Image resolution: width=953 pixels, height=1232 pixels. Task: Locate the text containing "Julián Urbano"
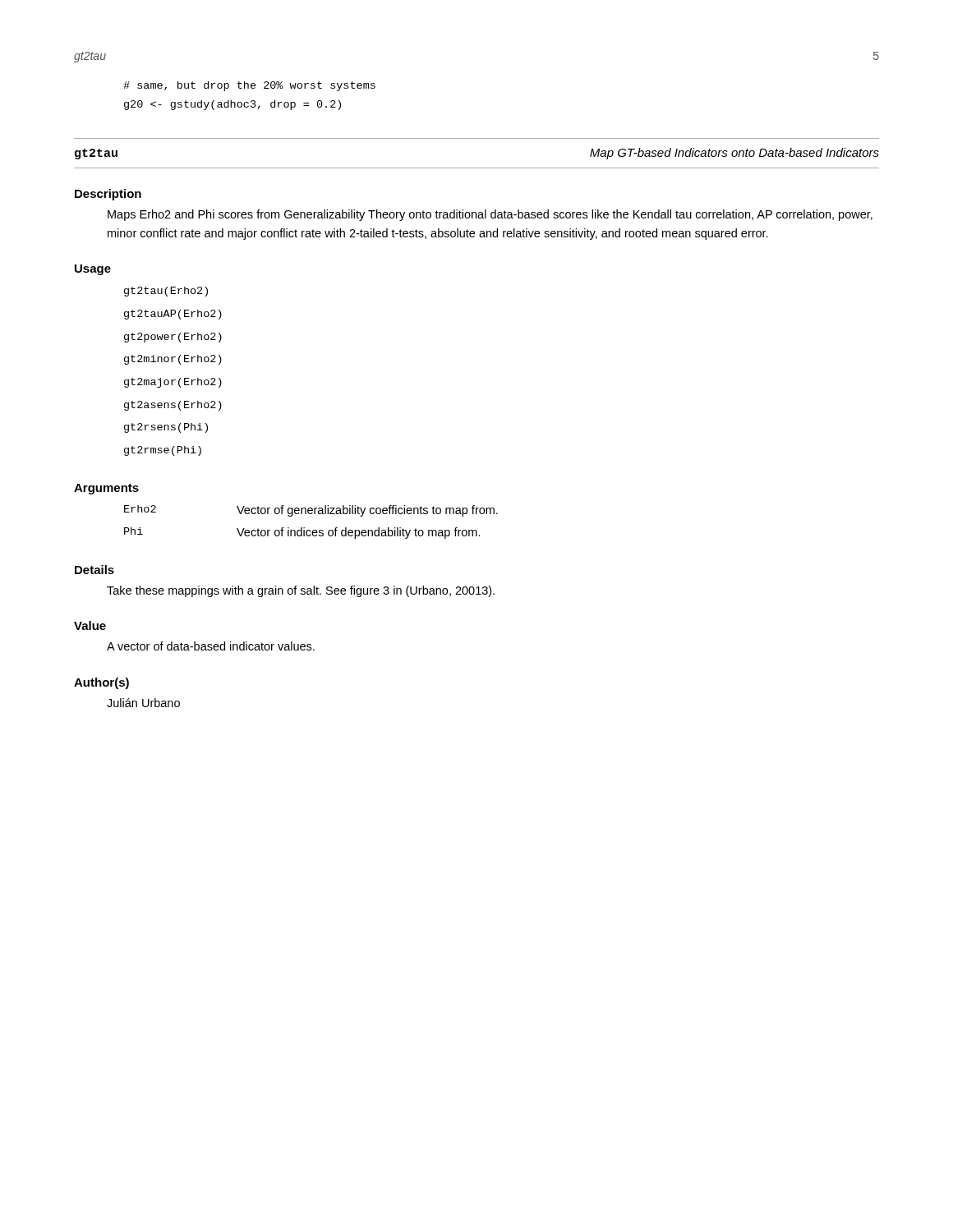[144, 703]
